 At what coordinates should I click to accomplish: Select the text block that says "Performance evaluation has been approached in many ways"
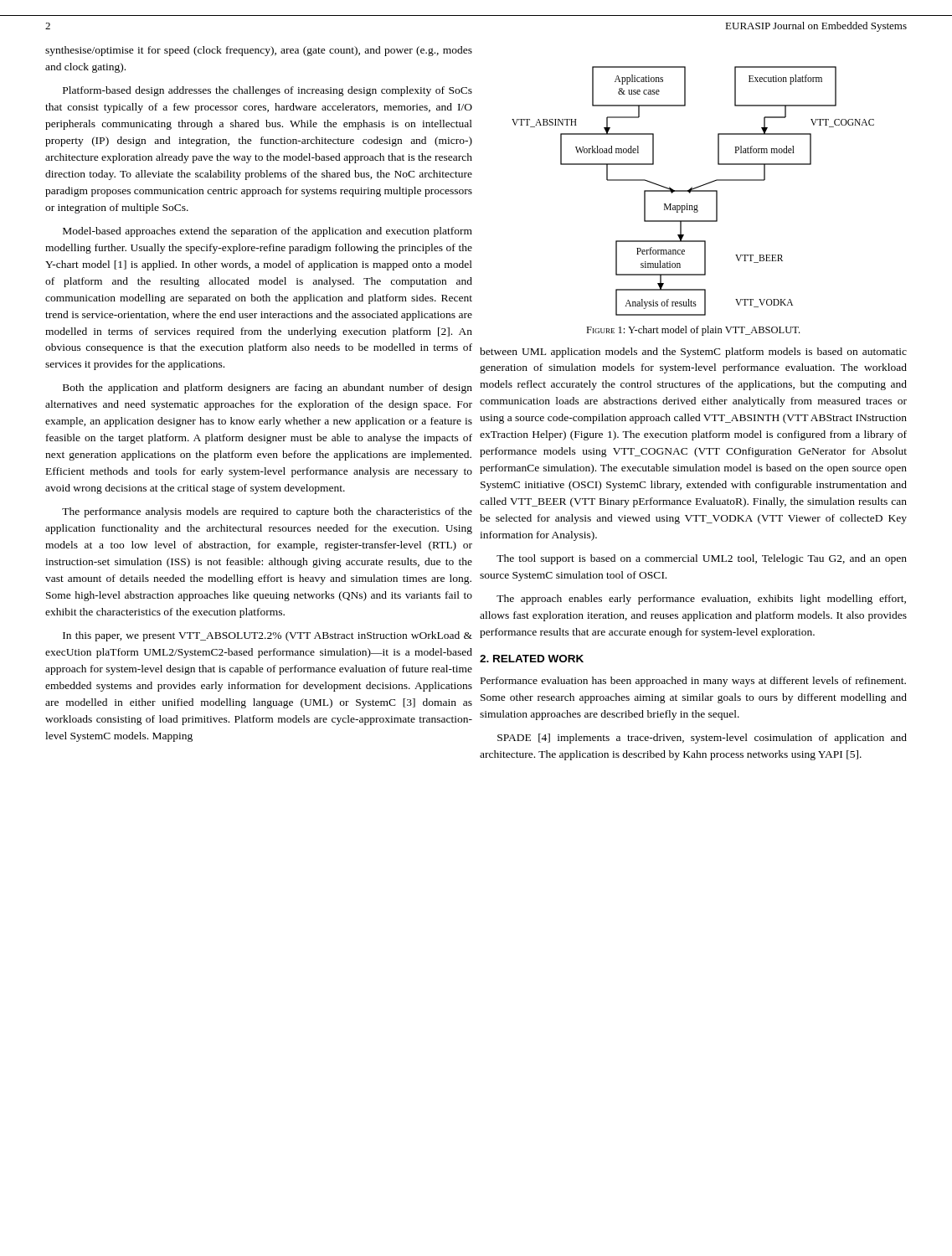click(x=693, y=717)
